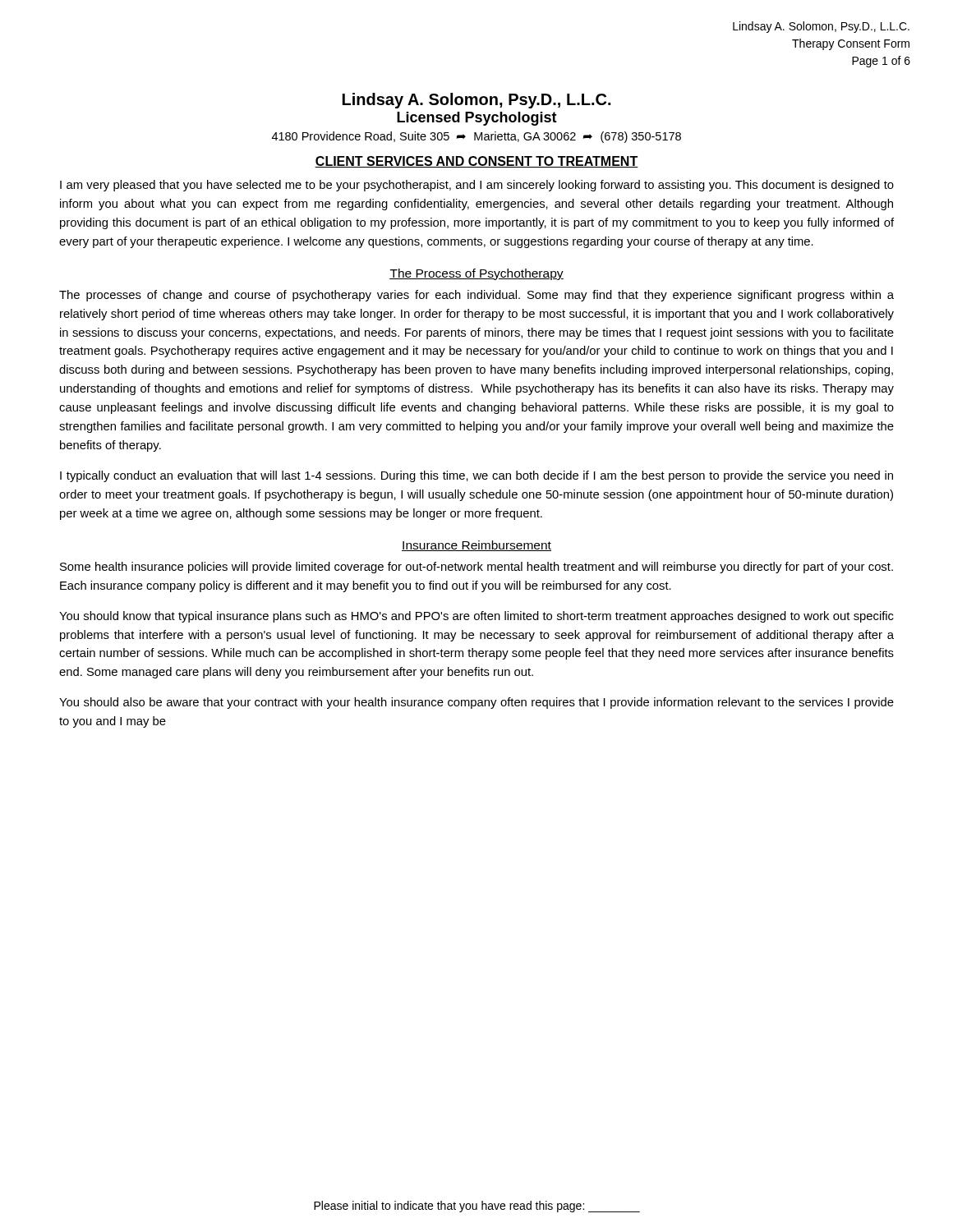Where is the passage that starts "Some health insurance policies"?
Screen dimensions: 1232x953
point(476,576)
